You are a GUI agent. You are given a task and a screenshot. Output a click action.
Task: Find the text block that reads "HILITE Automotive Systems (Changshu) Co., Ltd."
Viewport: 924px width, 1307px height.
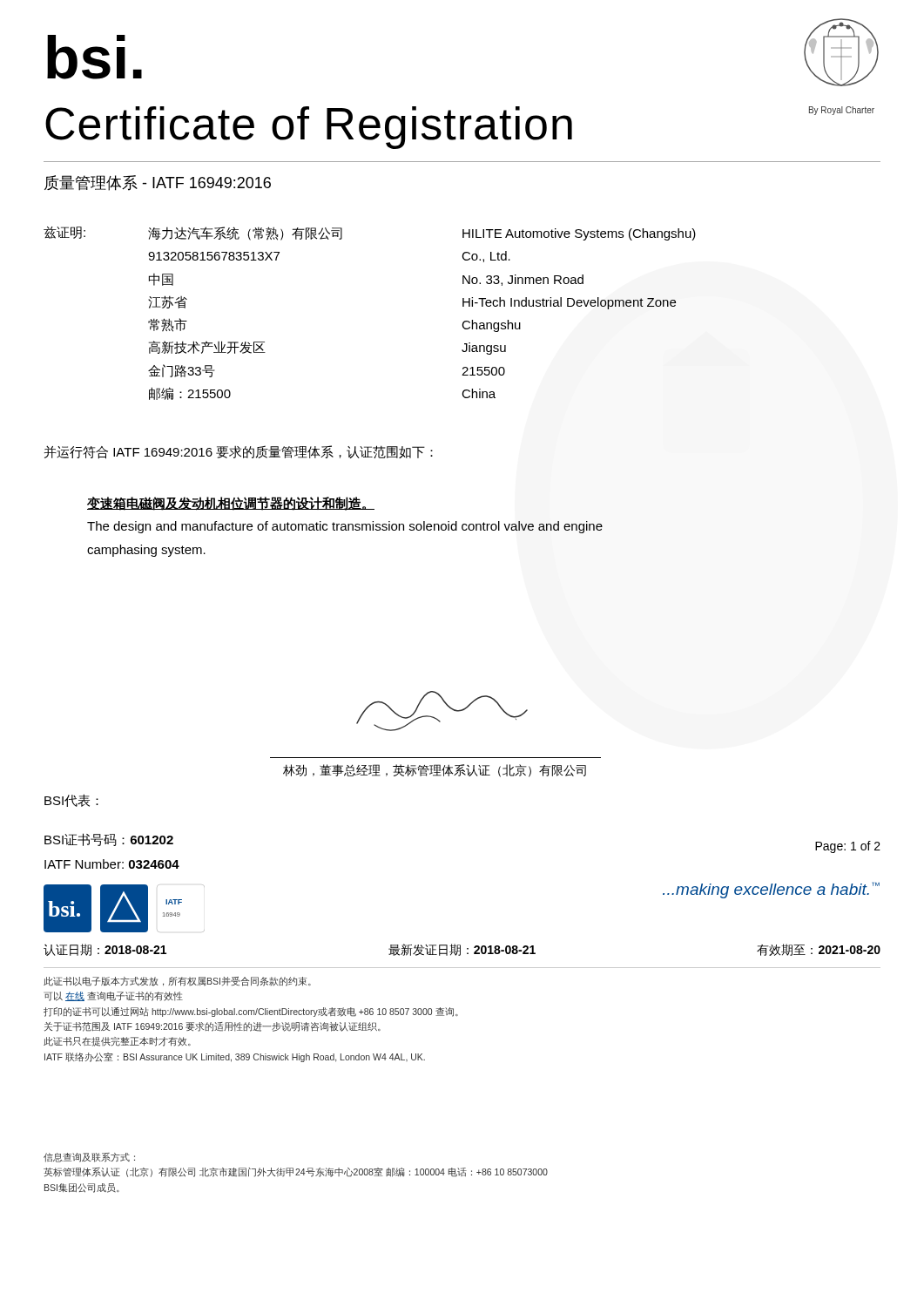(x=579, y=313)
